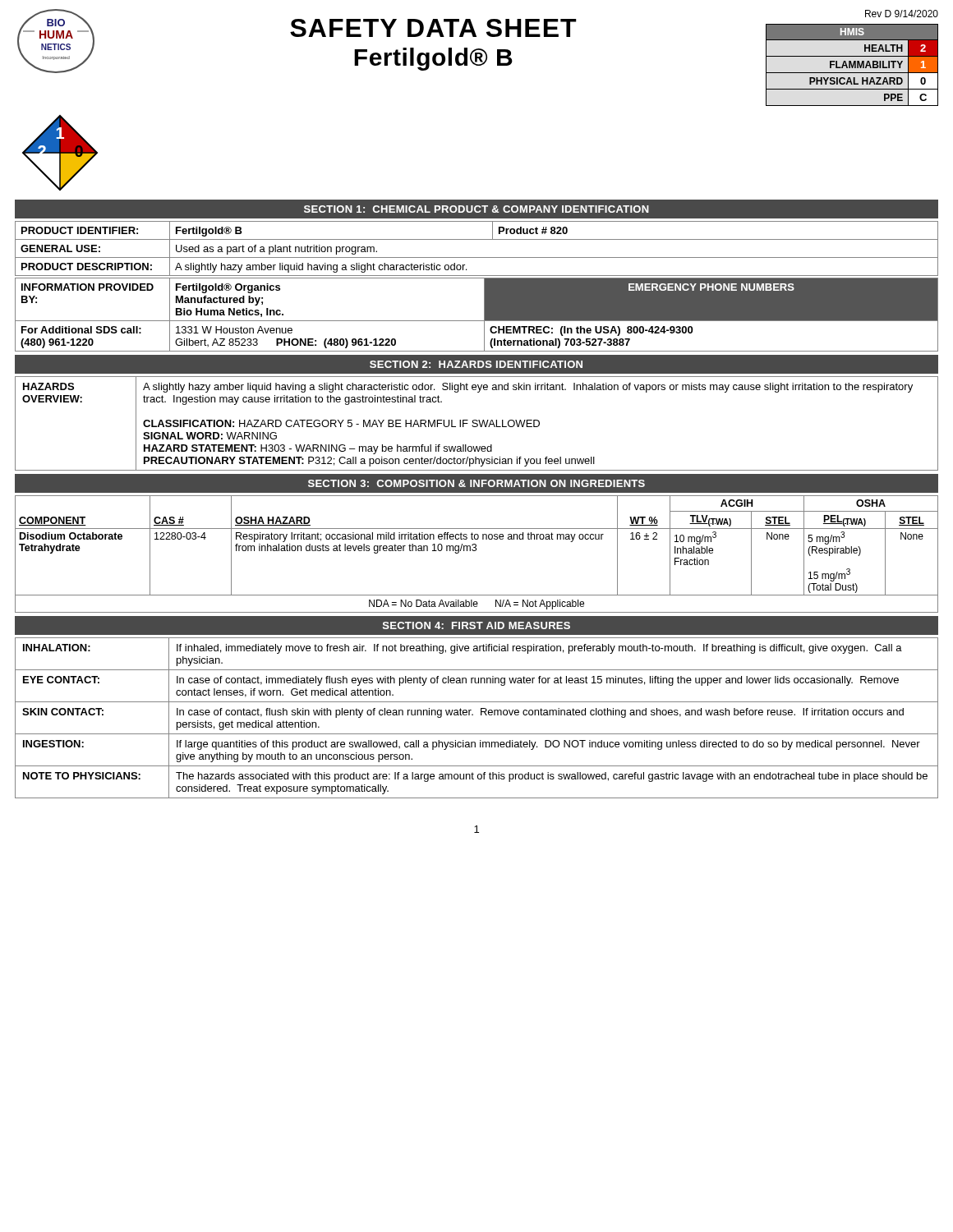Click on the table containing "PHYSICAL HAZARD"
Image resolution: width=953 pixels, height=1232 pixels.
click(852, 65)
